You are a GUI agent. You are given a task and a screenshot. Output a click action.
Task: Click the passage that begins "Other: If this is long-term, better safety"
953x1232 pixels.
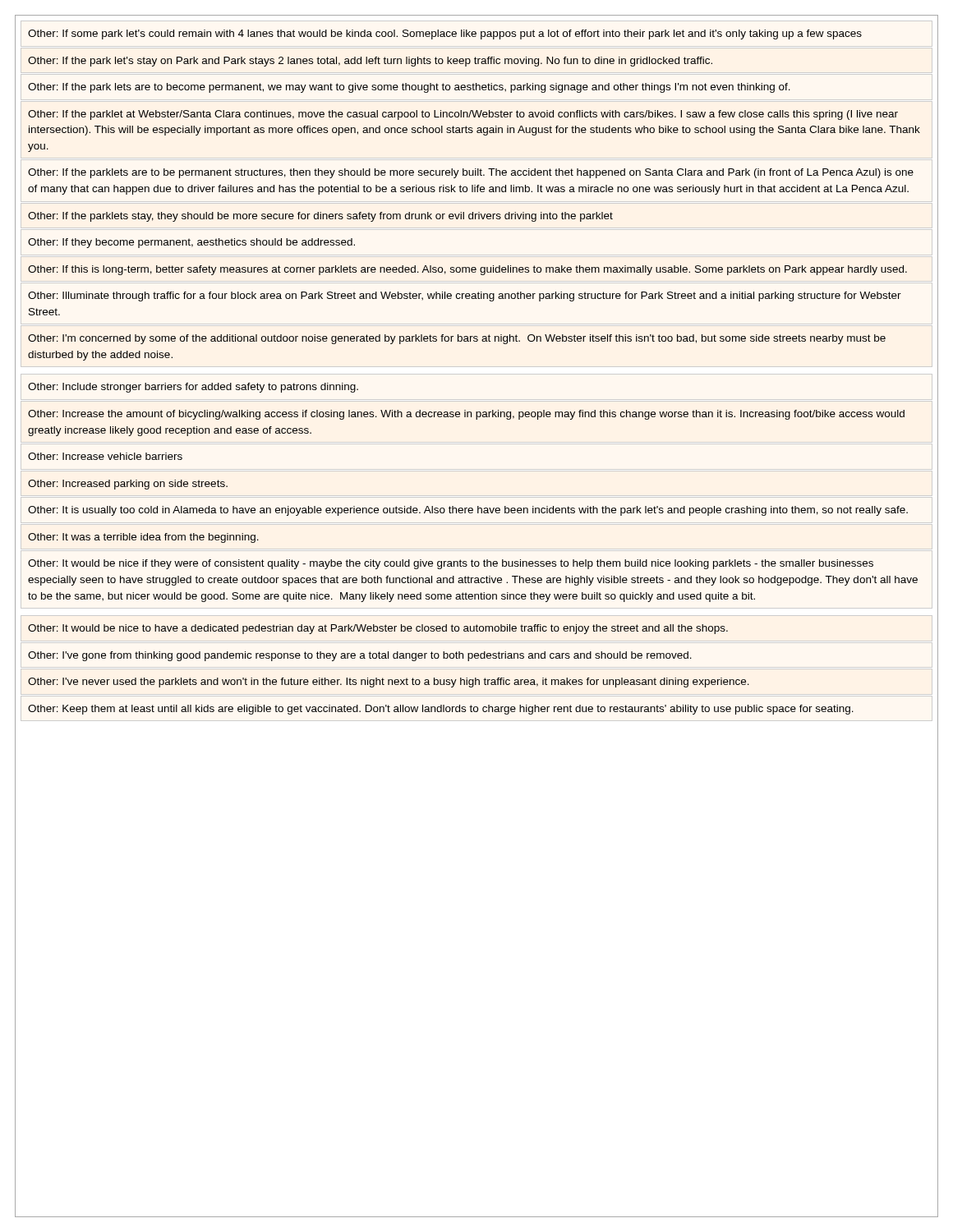click(468, 269)
